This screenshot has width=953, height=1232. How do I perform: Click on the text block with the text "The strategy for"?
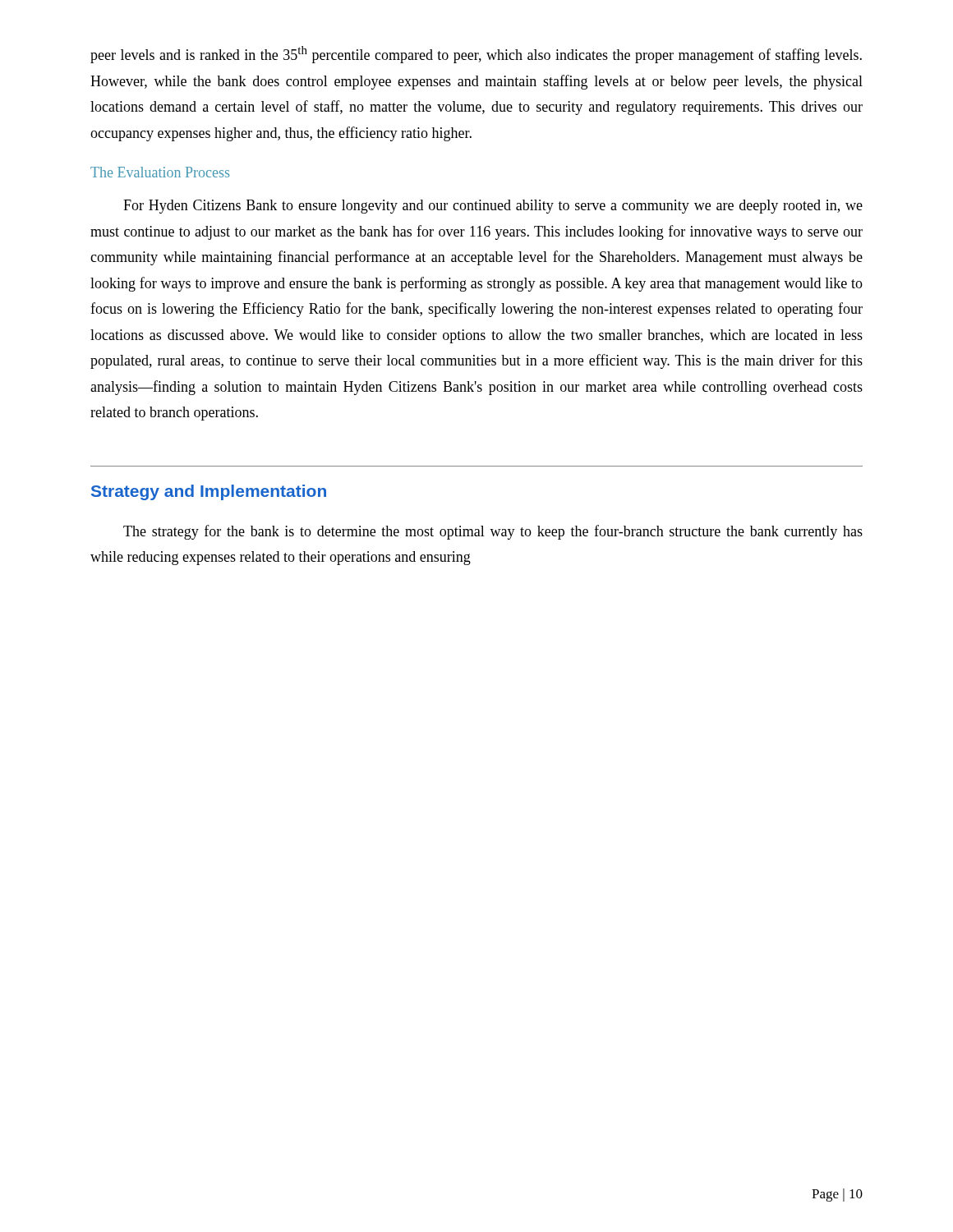coord(476,545)
